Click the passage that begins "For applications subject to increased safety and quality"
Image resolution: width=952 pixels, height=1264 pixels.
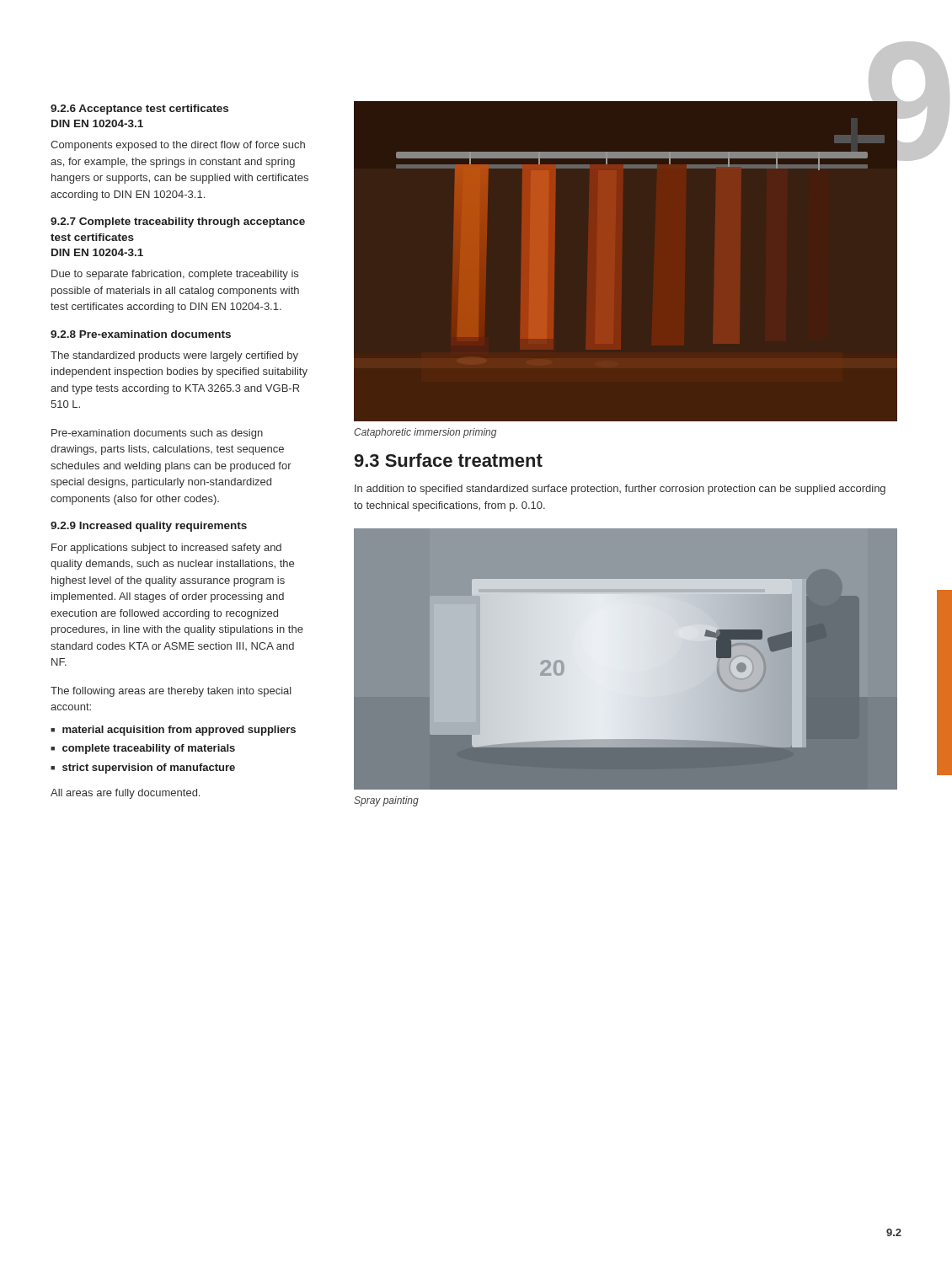pyautogui.click(x=177, y=604)
